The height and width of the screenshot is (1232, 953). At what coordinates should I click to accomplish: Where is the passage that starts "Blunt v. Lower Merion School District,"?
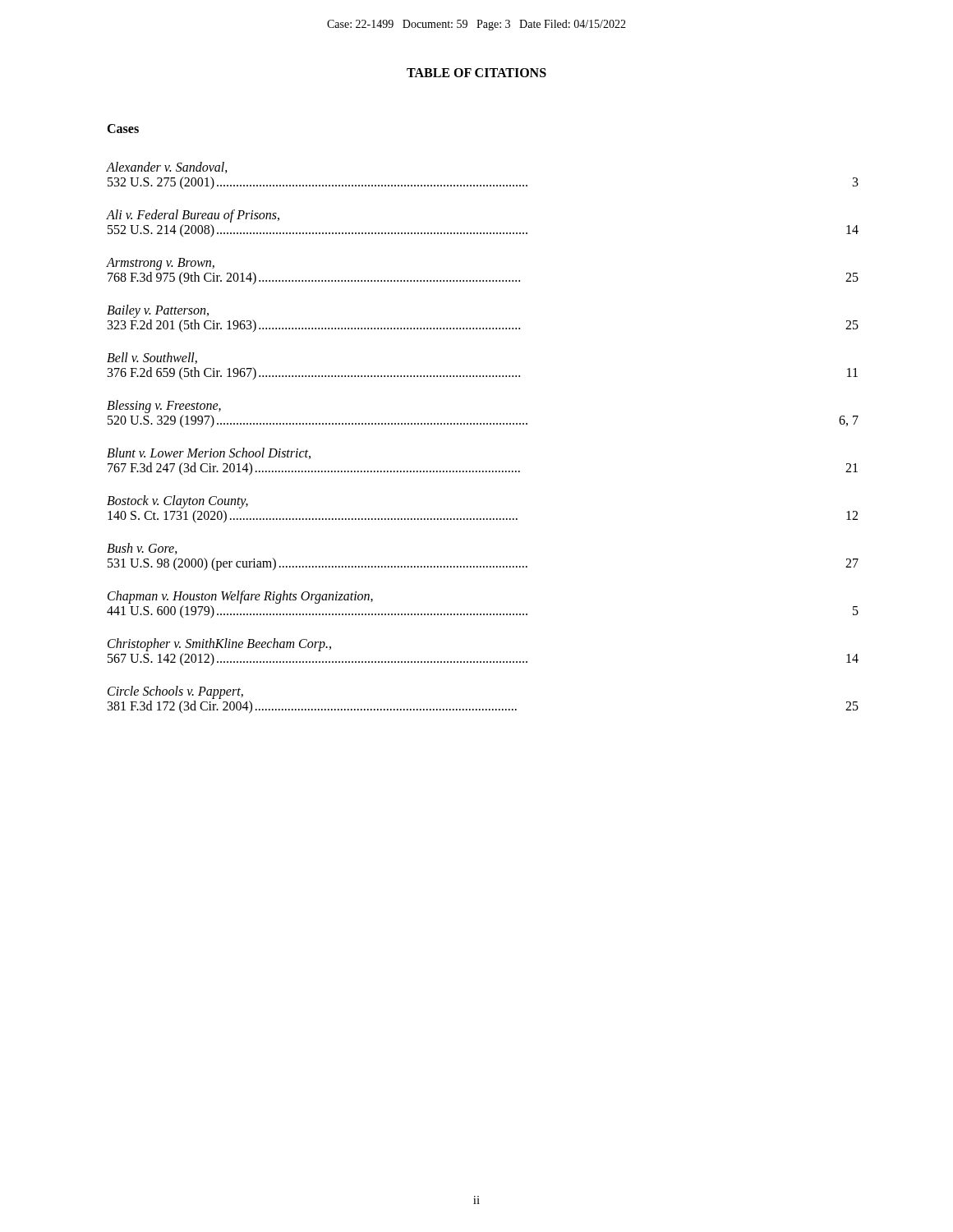[483, 461]
